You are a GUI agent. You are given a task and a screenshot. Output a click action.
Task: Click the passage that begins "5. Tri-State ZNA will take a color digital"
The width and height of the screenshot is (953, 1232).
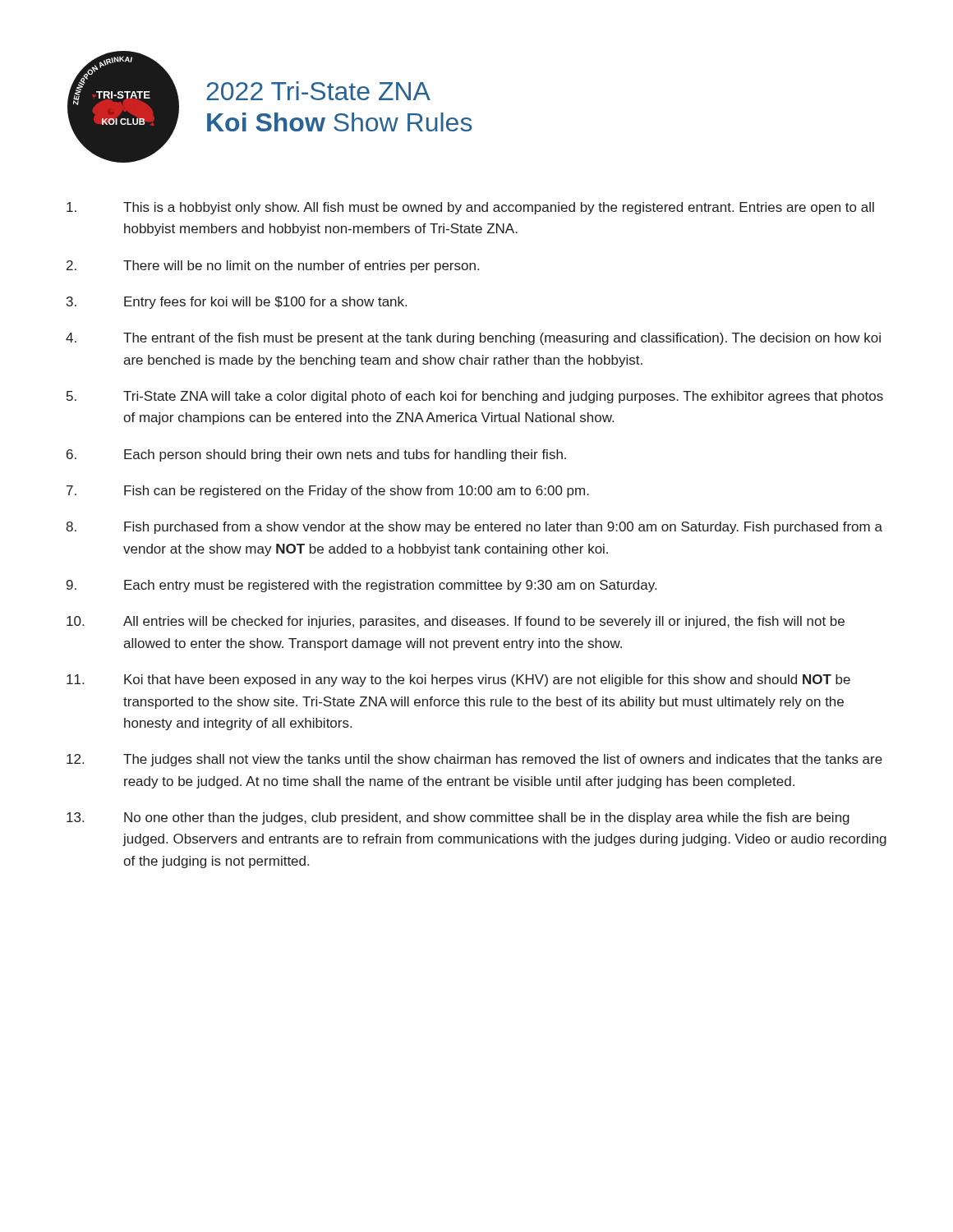476,408
